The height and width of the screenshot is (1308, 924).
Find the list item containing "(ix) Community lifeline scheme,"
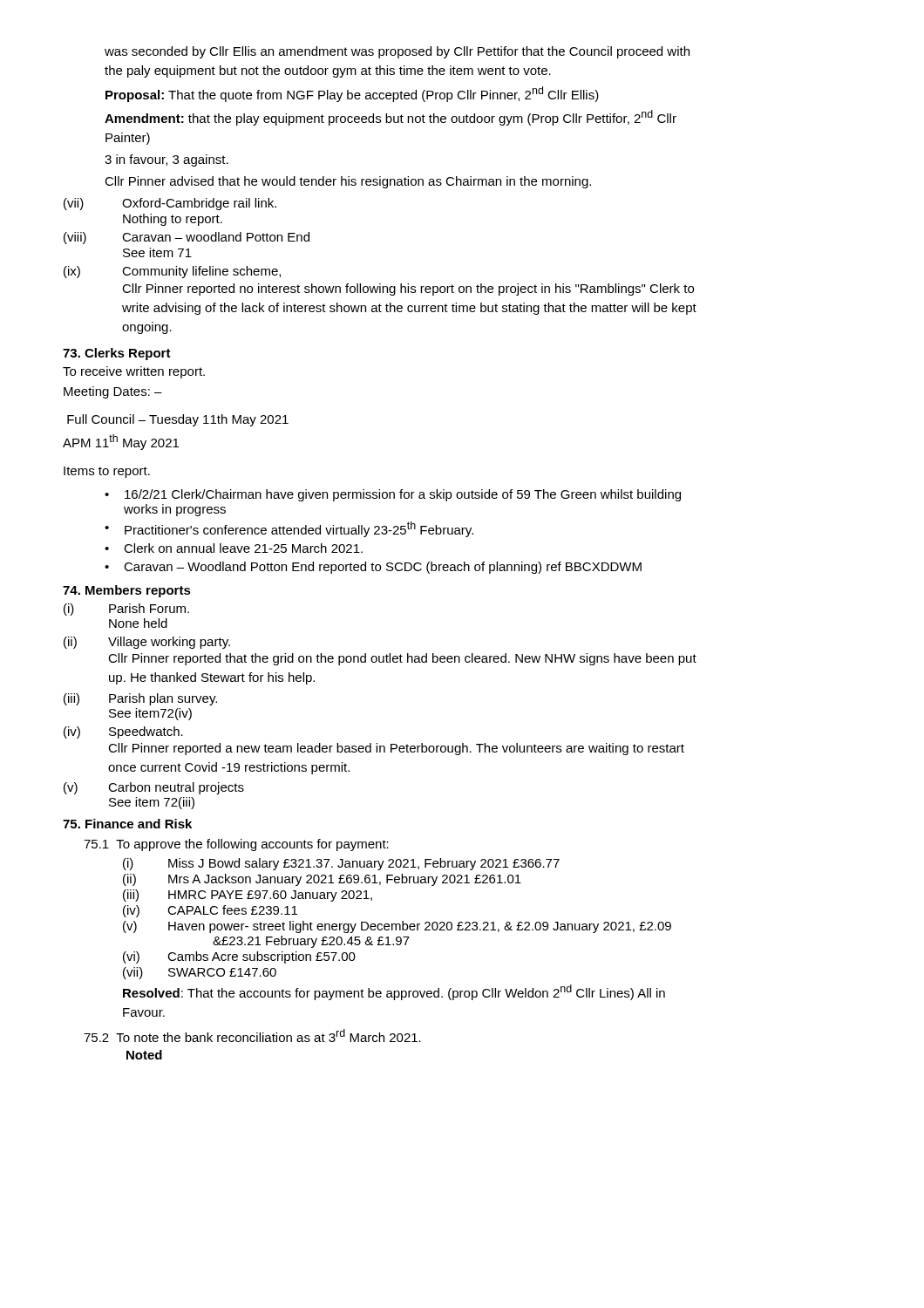[x=172, y=271]
